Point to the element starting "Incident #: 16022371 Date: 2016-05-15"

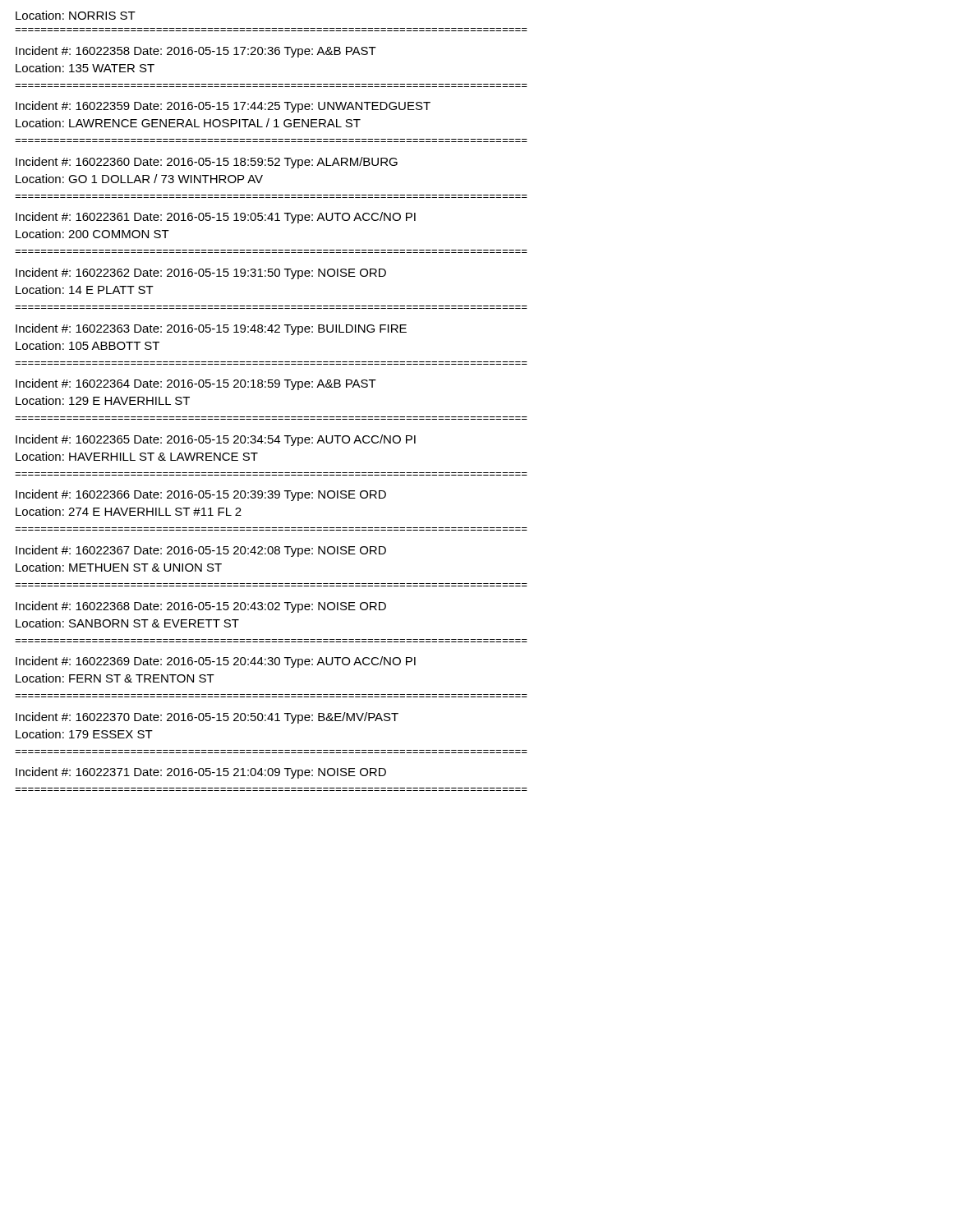(x=201, y=773)
